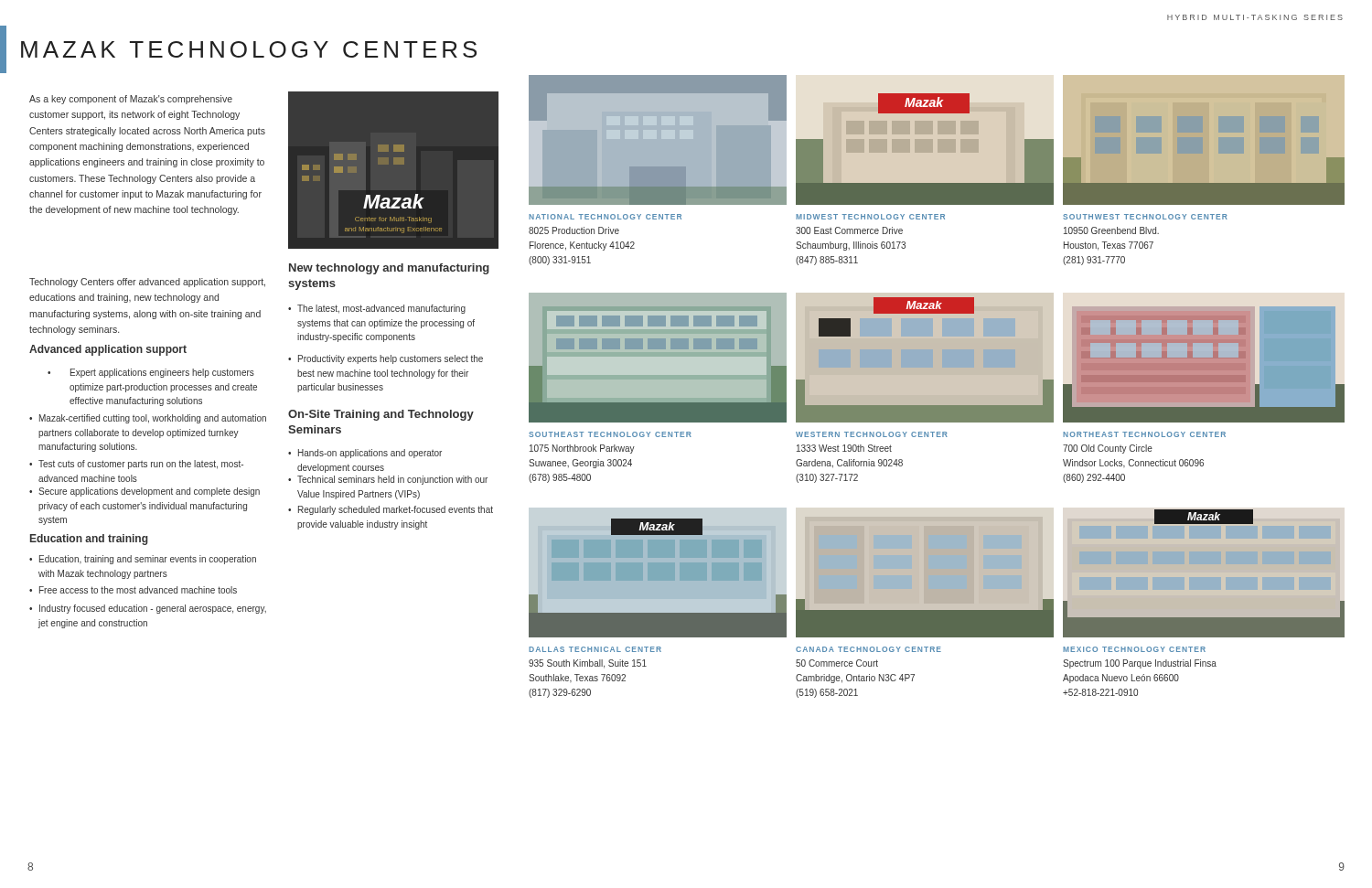This screenshot has height=888, width=1372.
Task: Locate the block starting "Technology Centers offer advanced"
Action: (x=148, y=305)
